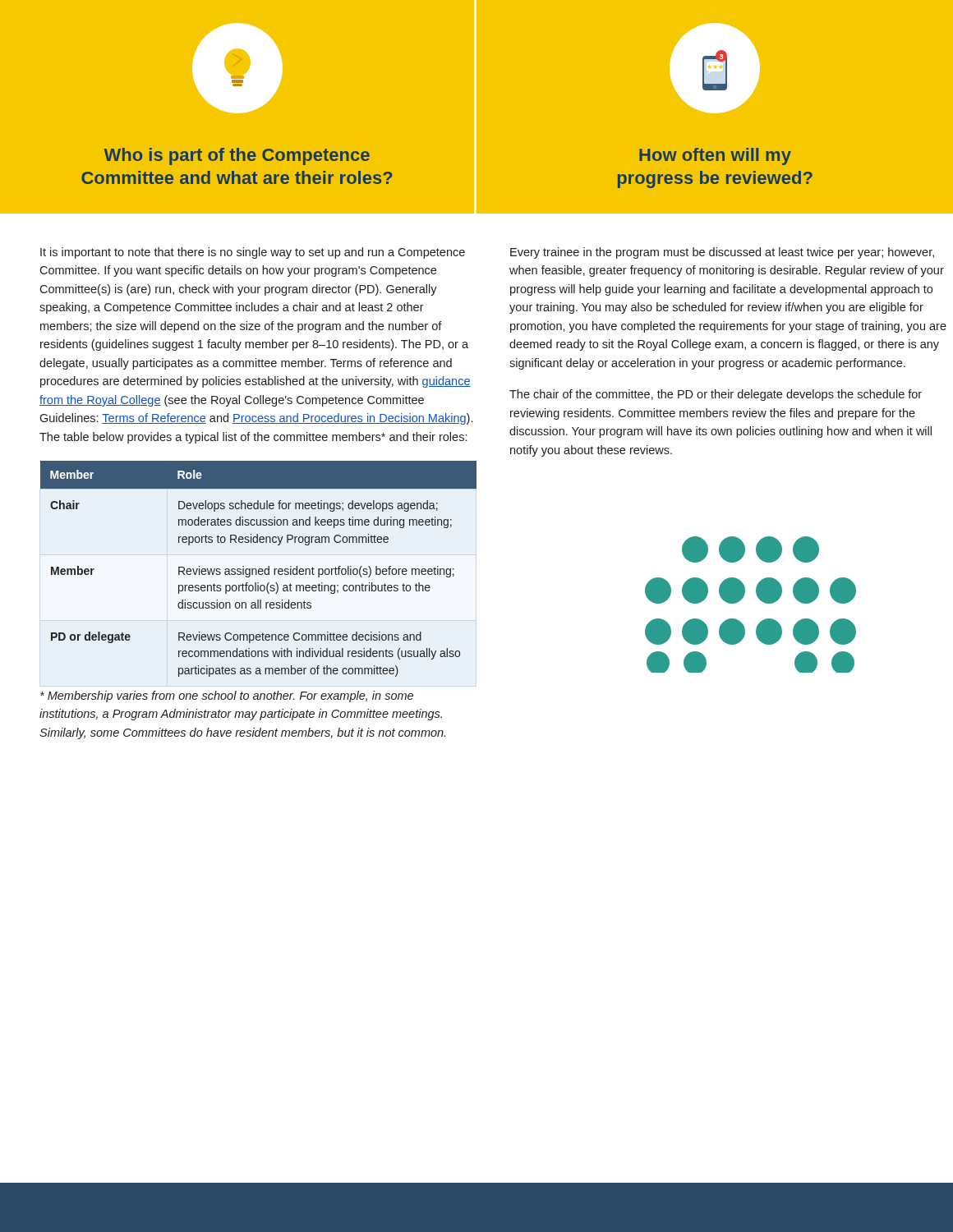
Task: Click the title that begins "3 ★★★ How often will myprogress be"
Action: [715, 107]
